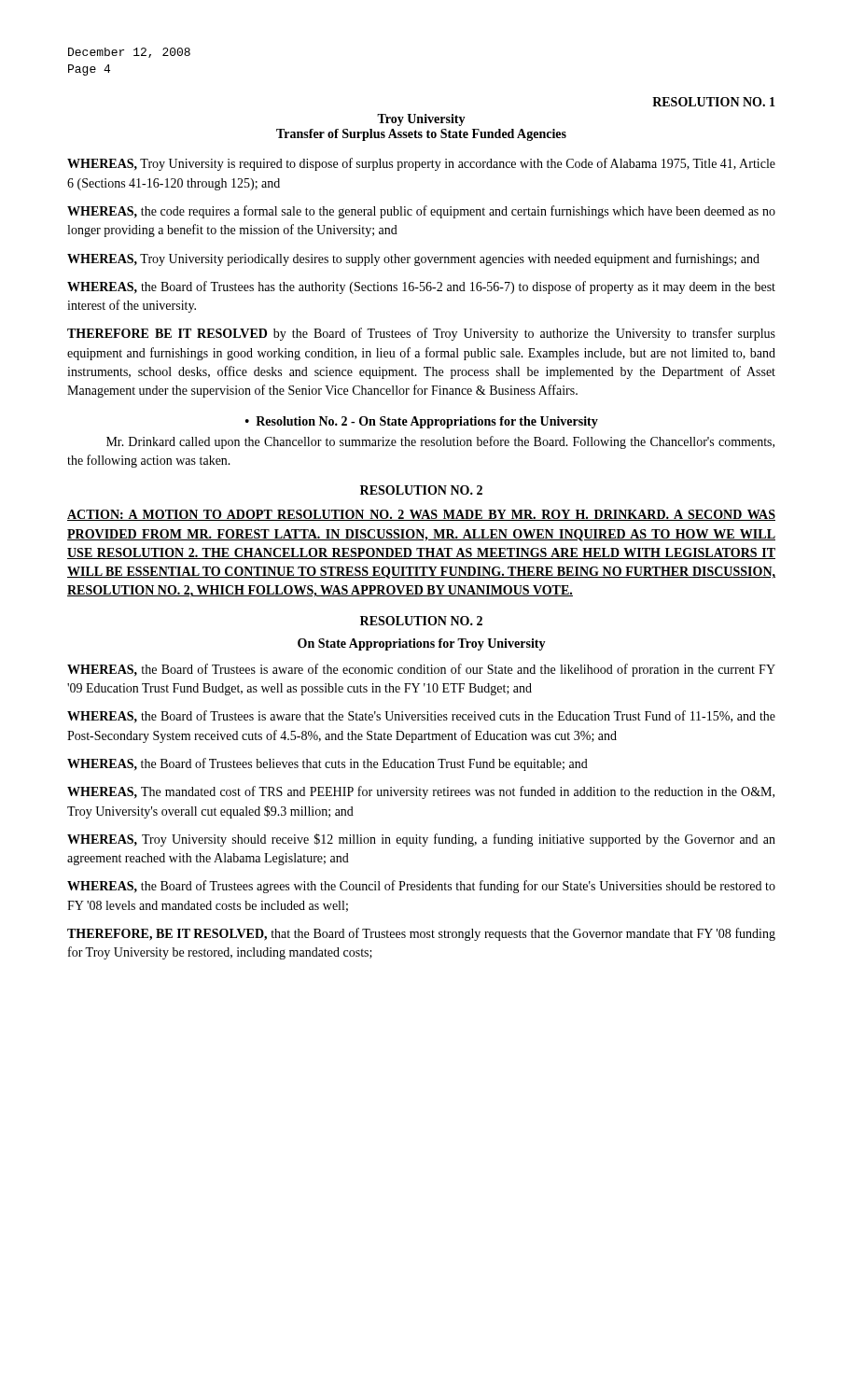Navigate to the passage starting "THEREFORE, BE IT RESOLVED, that the Board"
This screenshot has width=850, height=1400.
(x=421, y=943)
